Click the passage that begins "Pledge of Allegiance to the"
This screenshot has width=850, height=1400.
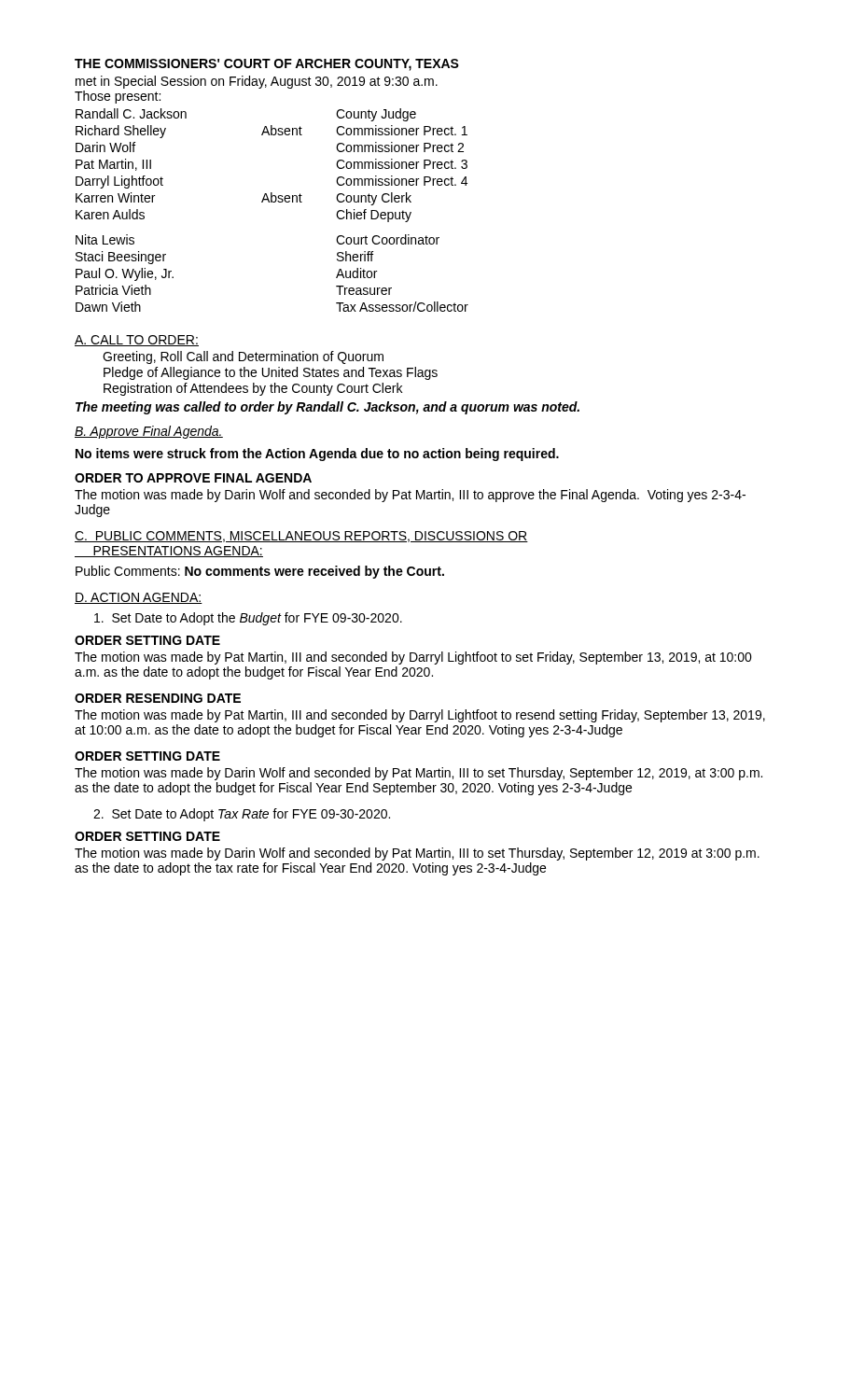[x=270, y=372]
